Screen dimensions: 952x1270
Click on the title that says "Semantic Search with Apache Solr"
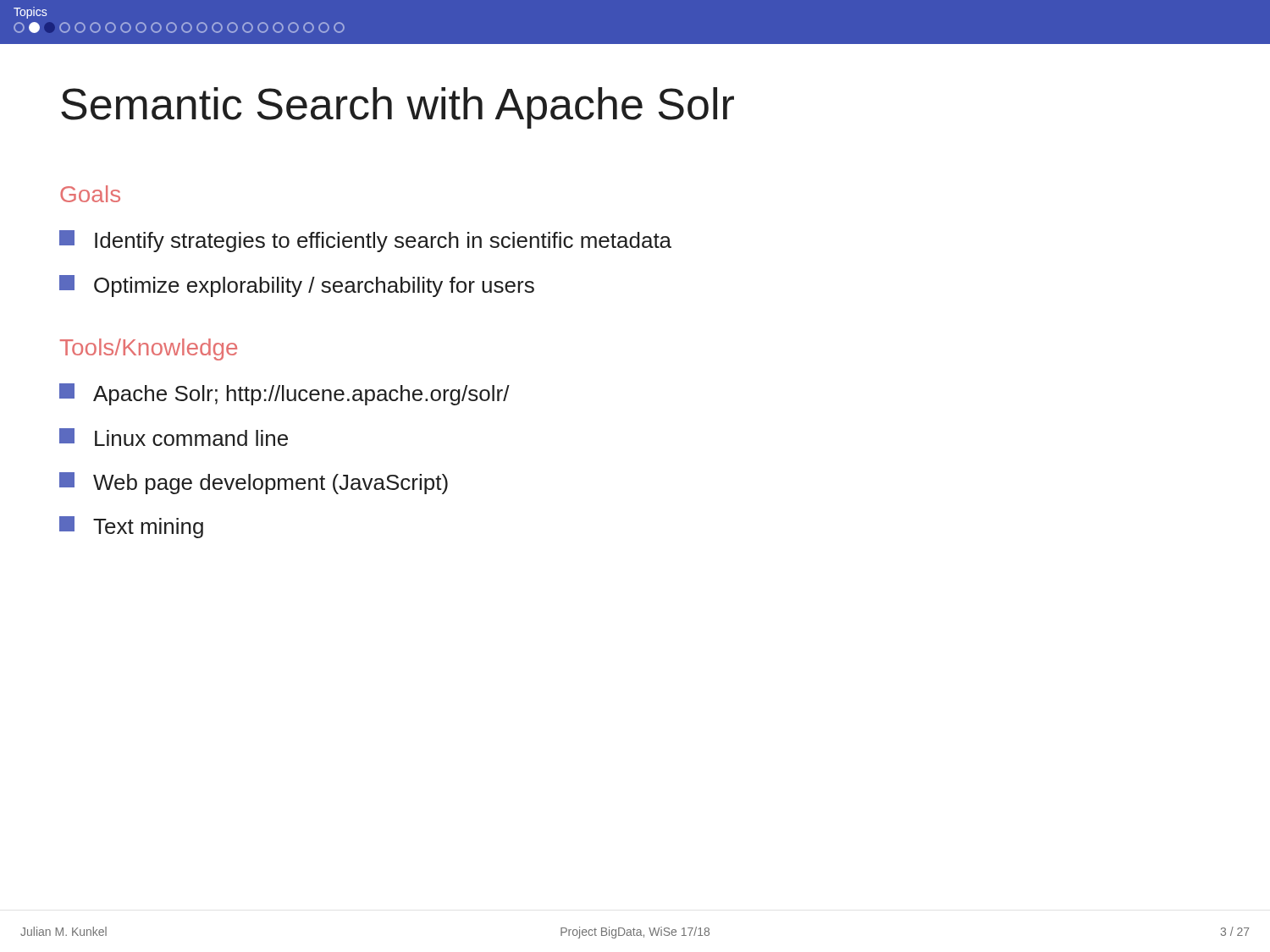tap(397, 104)
